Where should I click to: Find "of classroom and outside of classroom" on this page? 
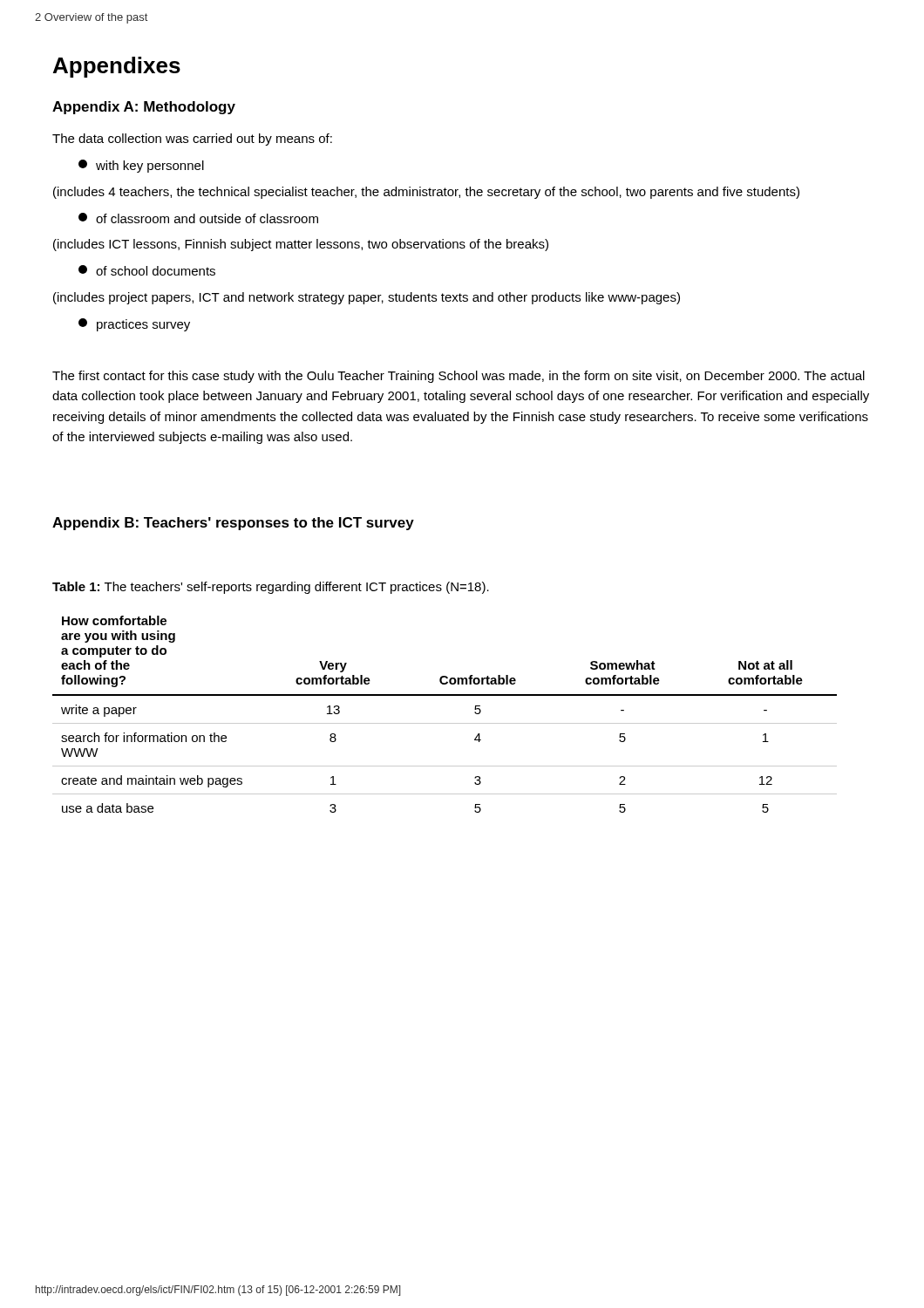(199, 218)
